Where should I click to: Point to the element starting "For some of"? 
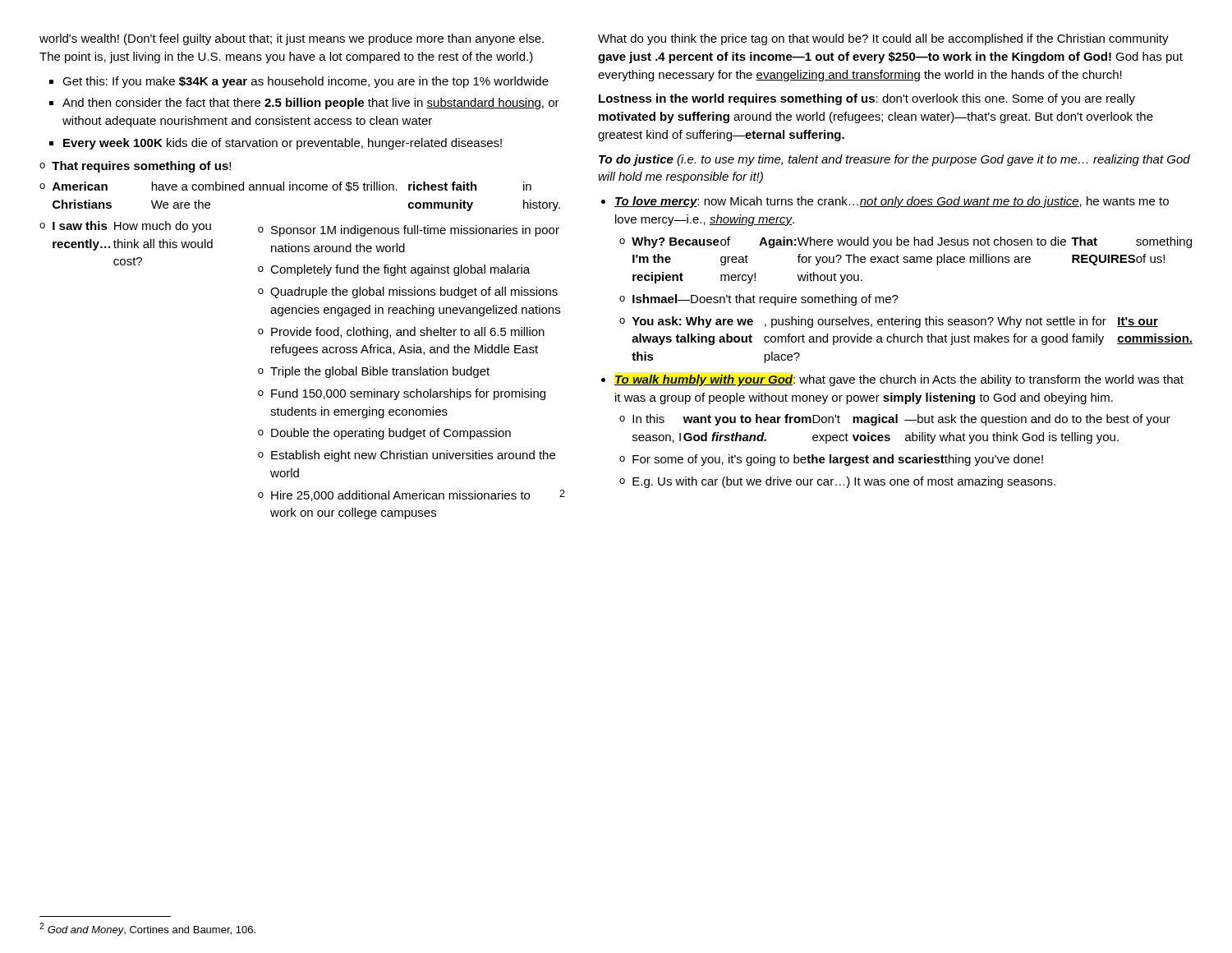[x=838, y=459]
